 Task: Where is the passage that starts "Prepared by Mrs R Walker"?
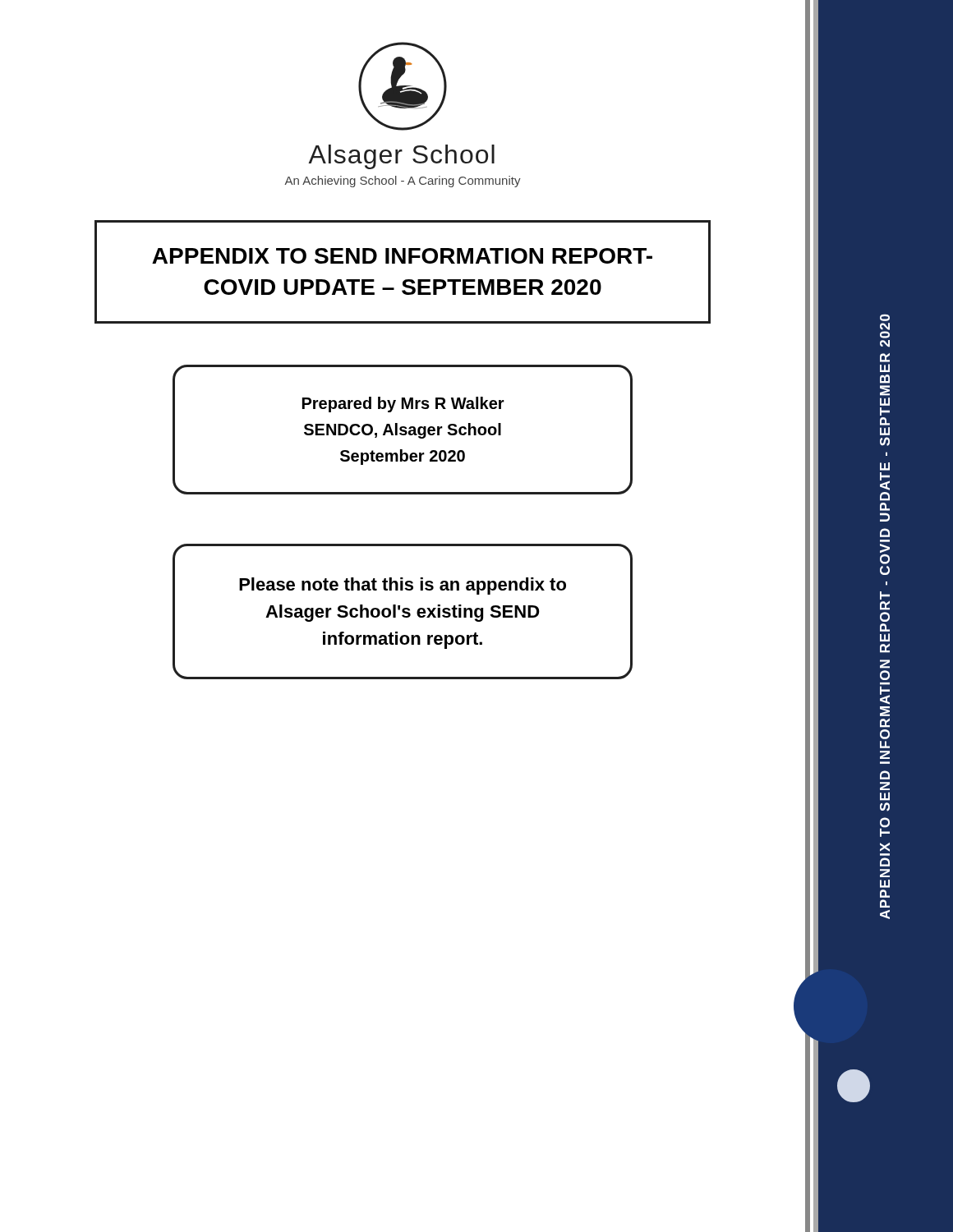403,429
